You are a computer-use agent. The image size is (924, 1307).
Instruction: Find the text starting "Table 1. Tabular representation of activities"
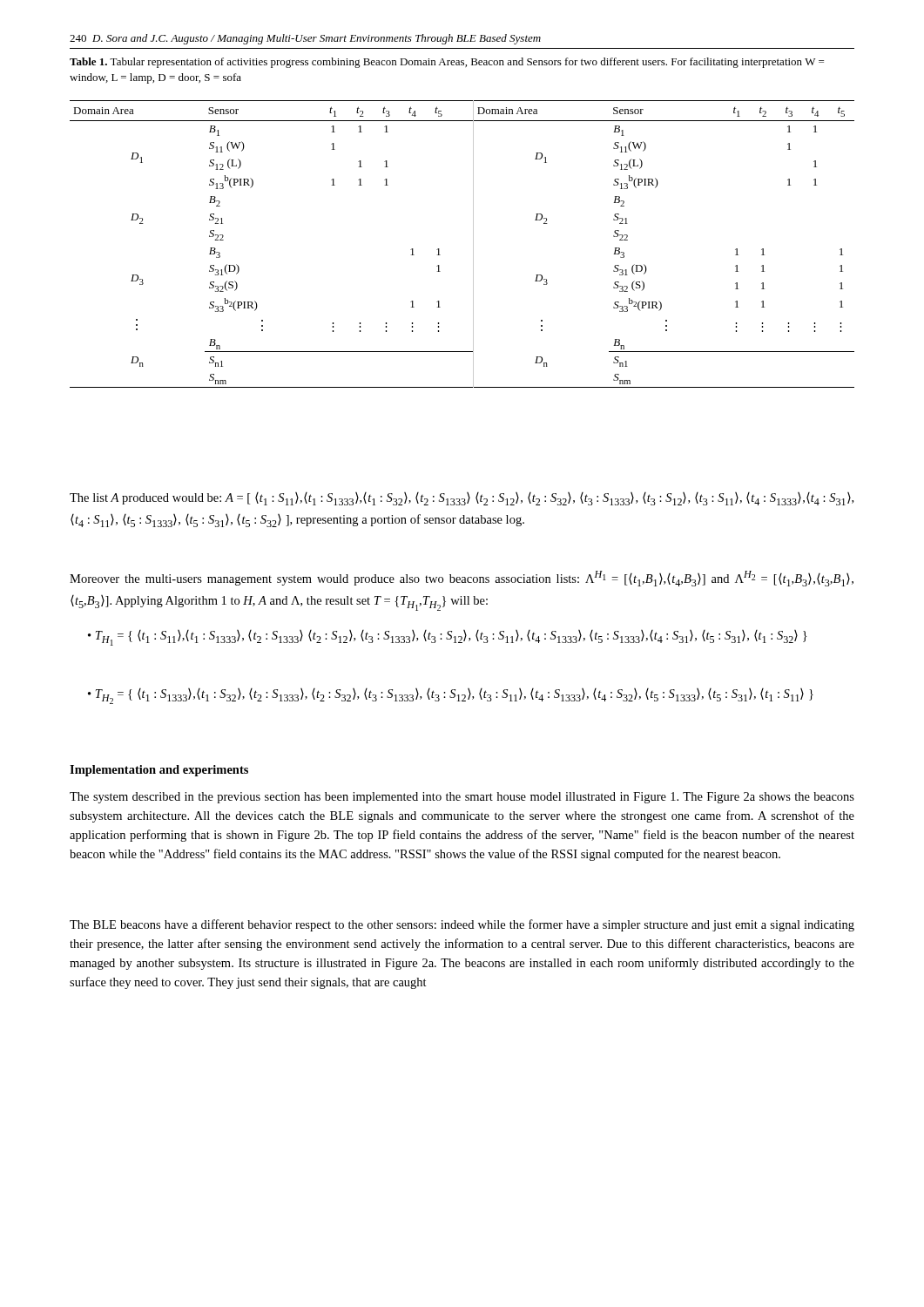[x=447, y=69]
